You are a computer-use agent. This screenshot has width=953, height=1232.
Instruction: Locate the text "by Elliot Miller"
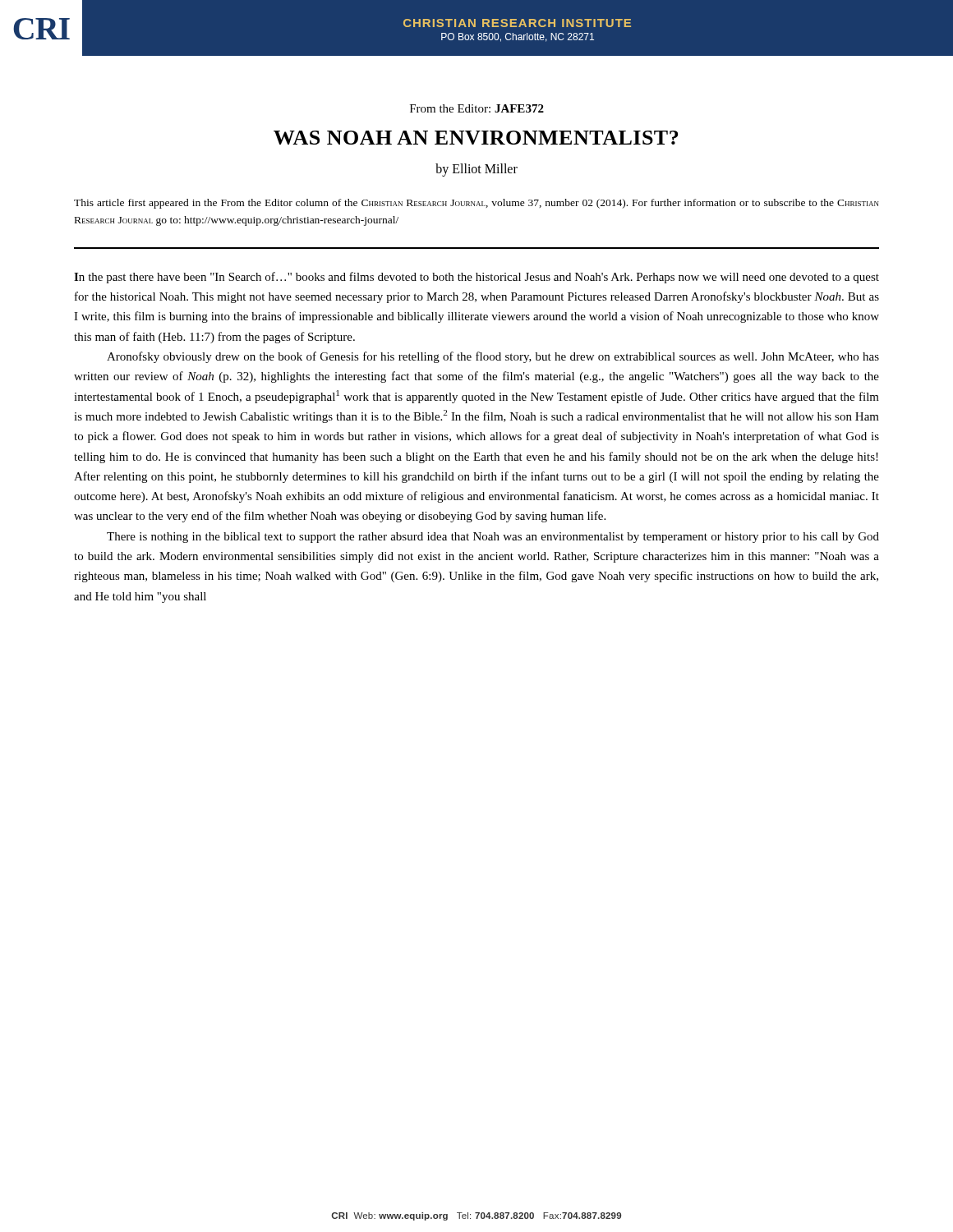tap(476, 169)
